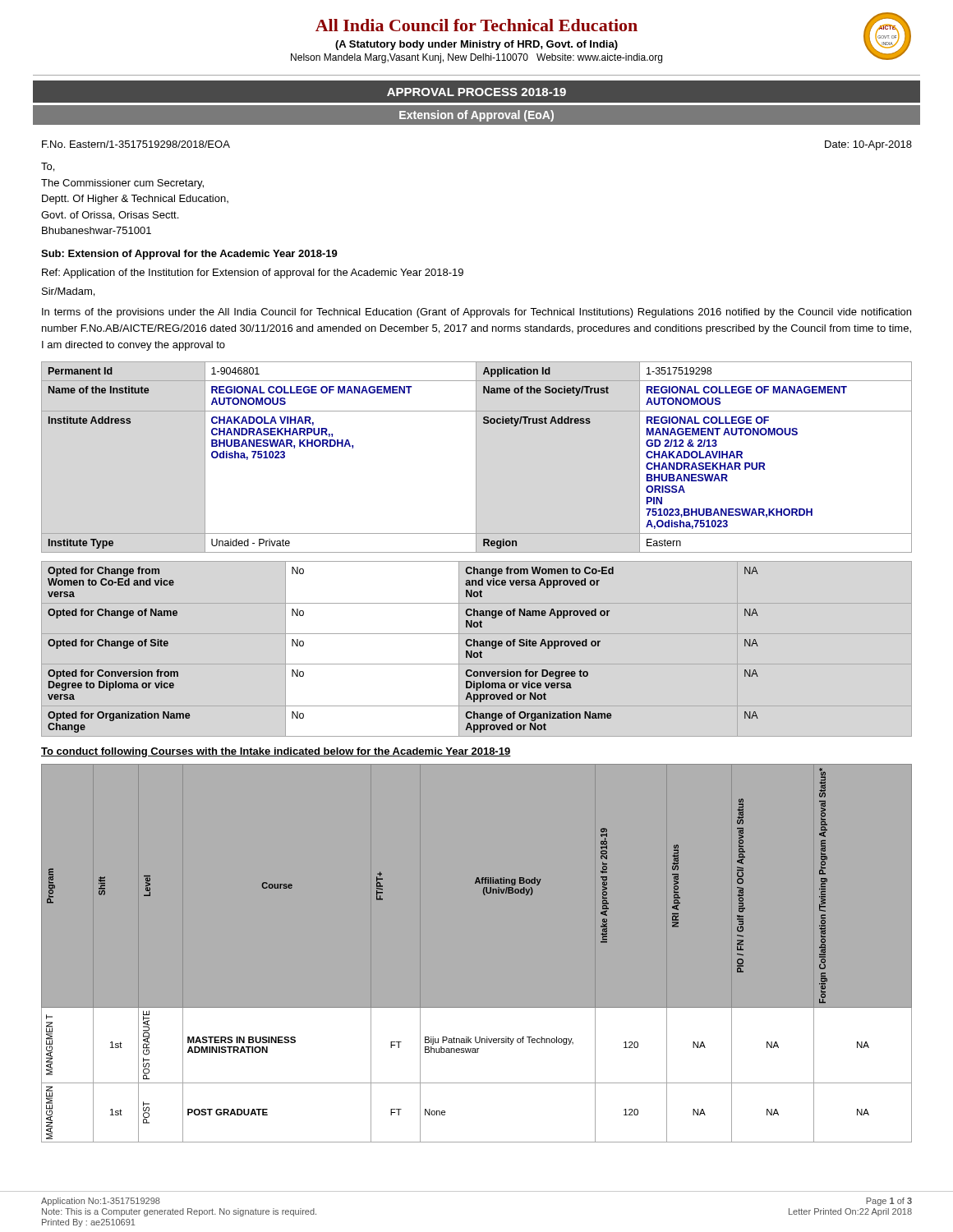
Task: Click on the text block that says "To conduct following Courses with the"
Action: 276,751
